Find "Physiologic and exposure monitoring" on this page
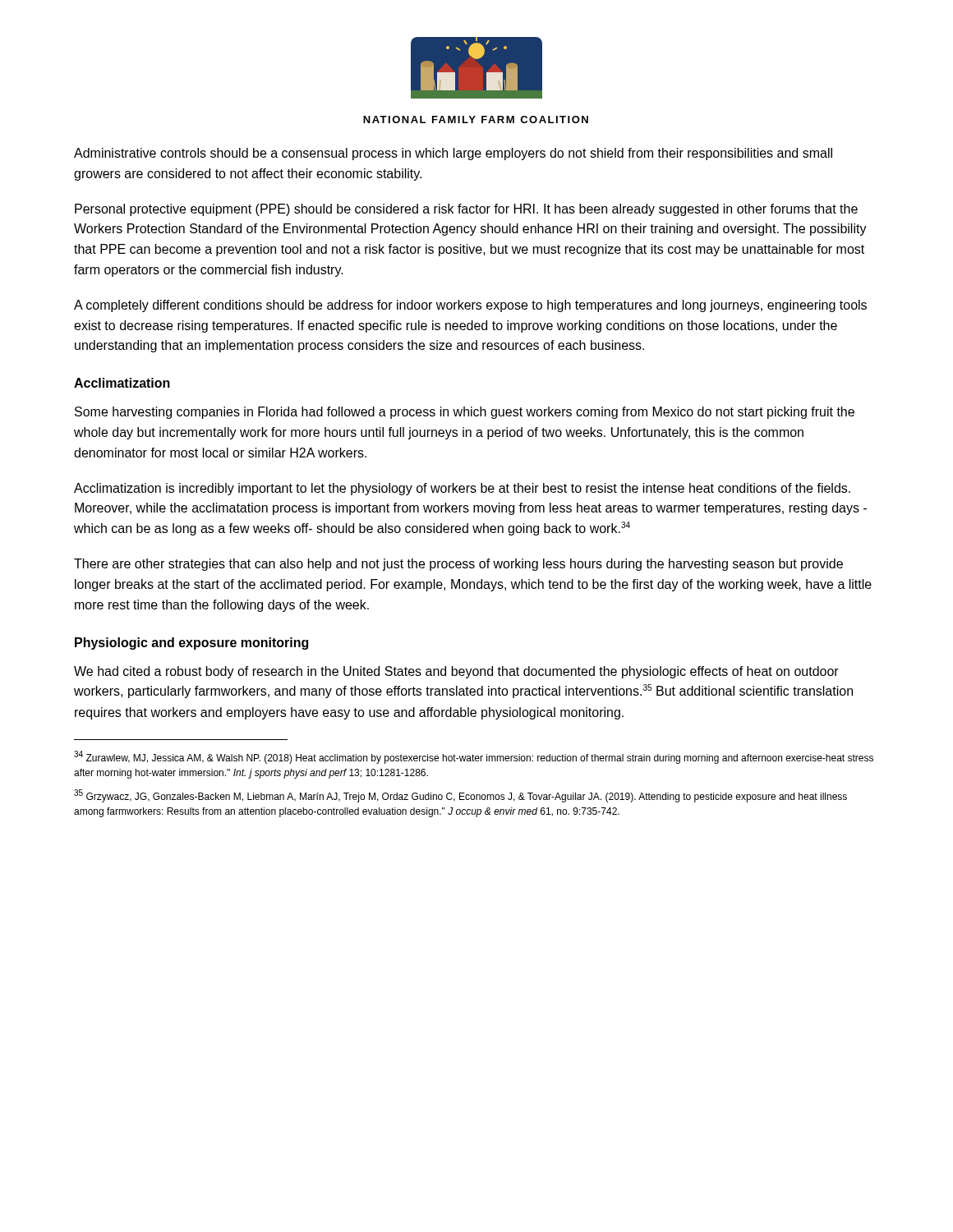The height and width of the screenshot is (1232, 953). tap(192, 642)
